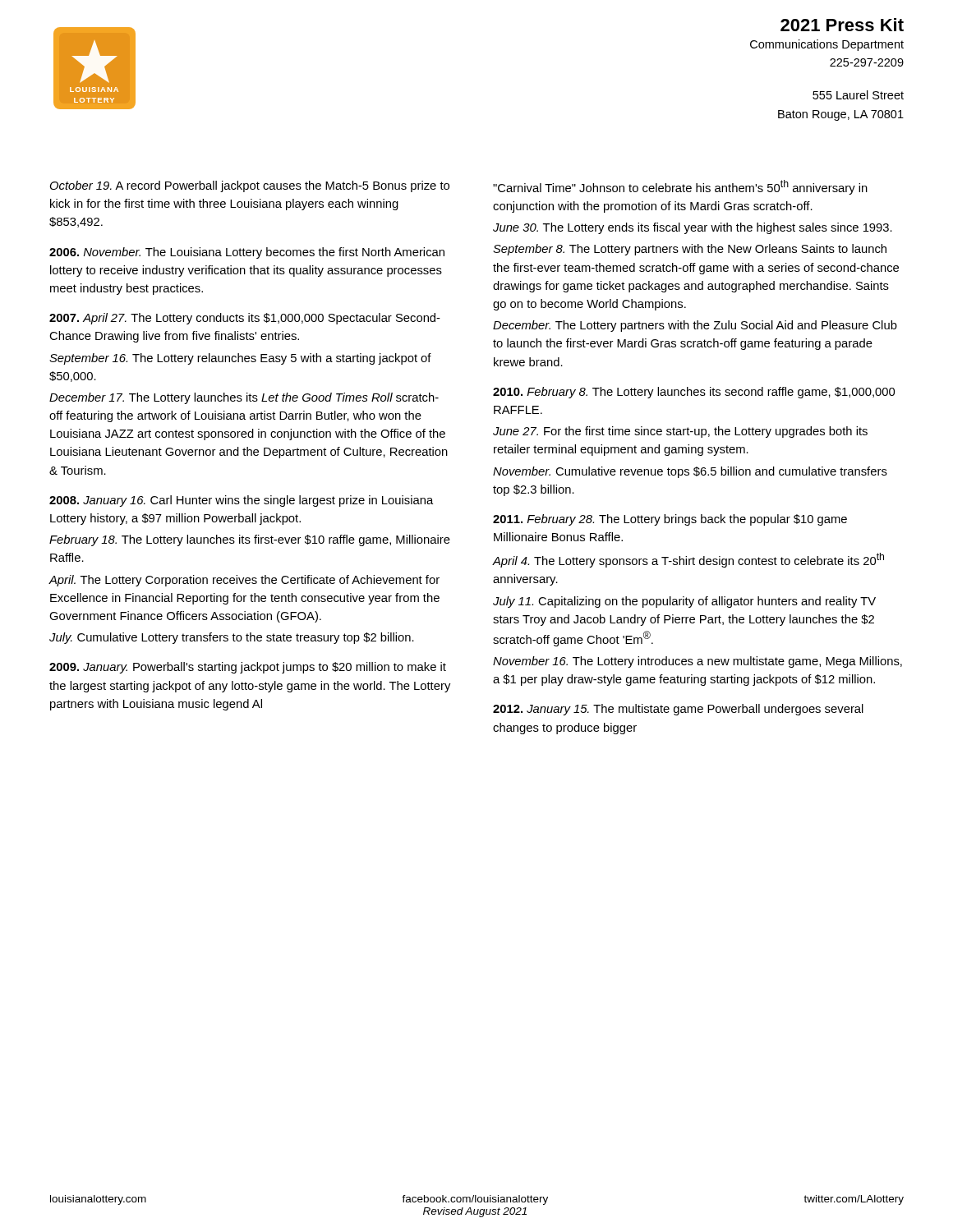953x1232 pixels.
Task: Find the block on this page that starts "October 19. A record Powerball jackpot causes"
Action: pyautogui.click(x=251, y=204)
